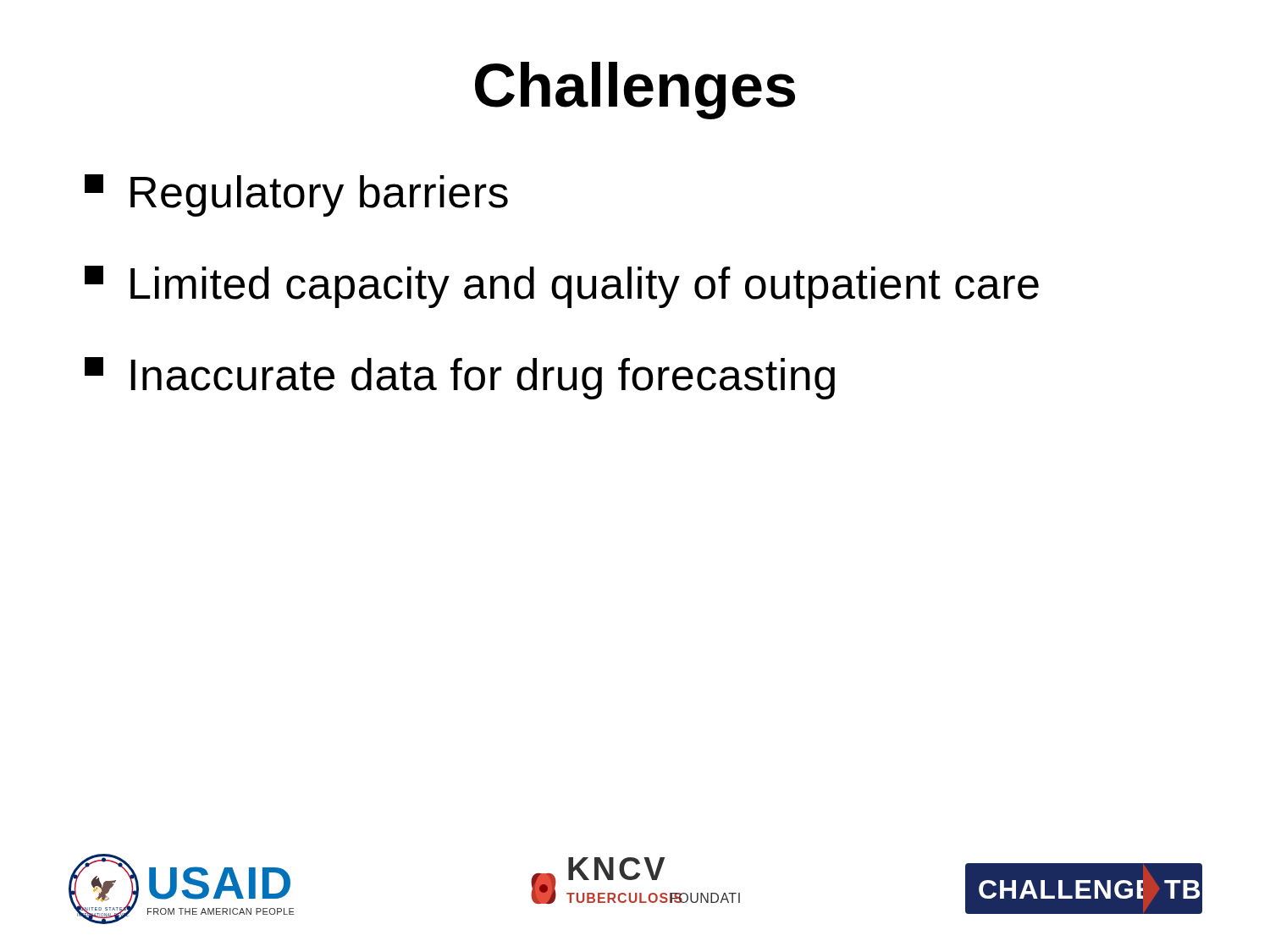
Task: Click where it says "Regulatory barriers"
Action: pos(297,192)
